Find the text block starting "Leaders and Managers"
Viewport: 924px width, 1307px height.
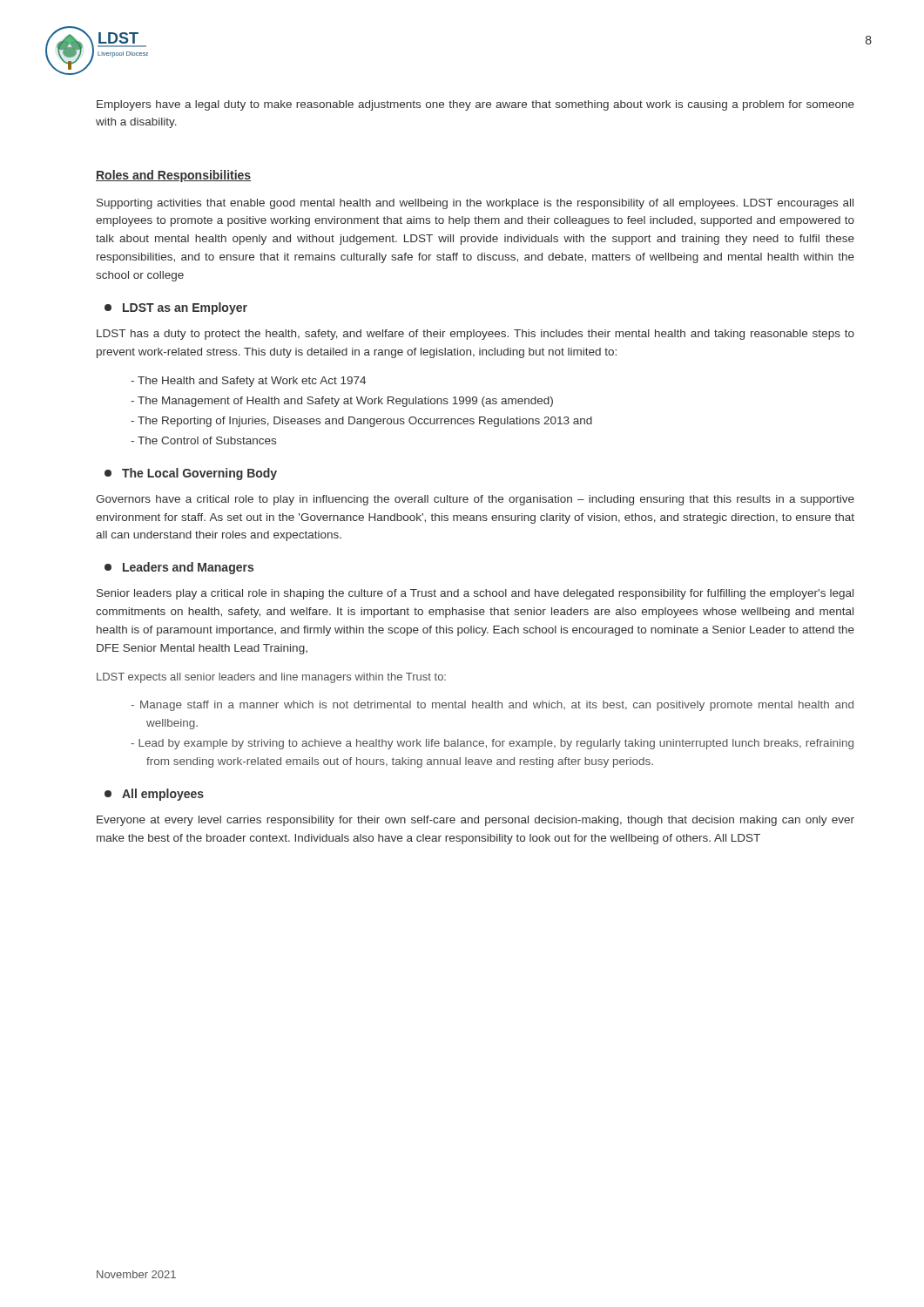pyautogui.click(x=179, y=568)
